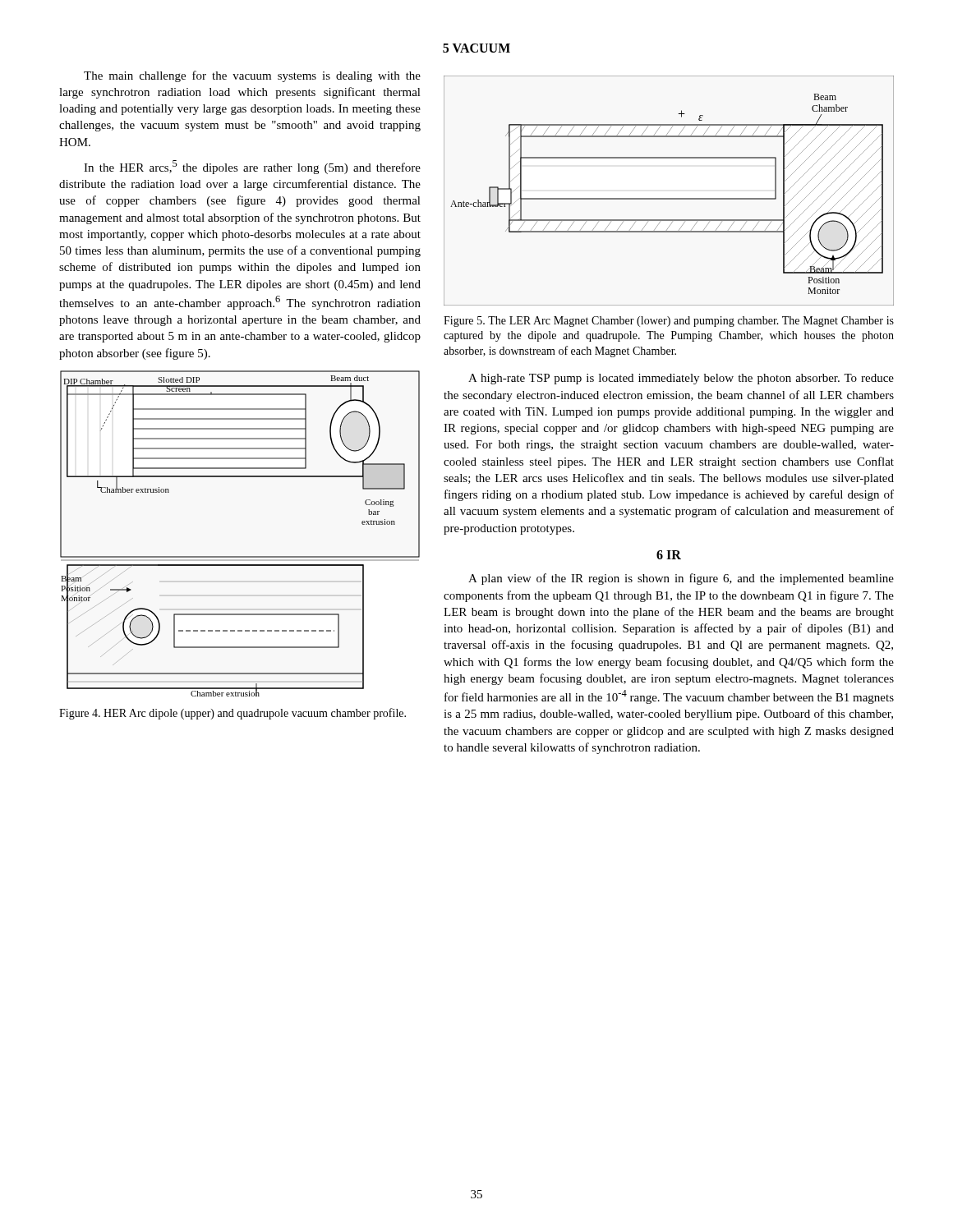Point to the passage starting "The main challenge for"
Screen dimensions: 1232x953
[240, 214]
